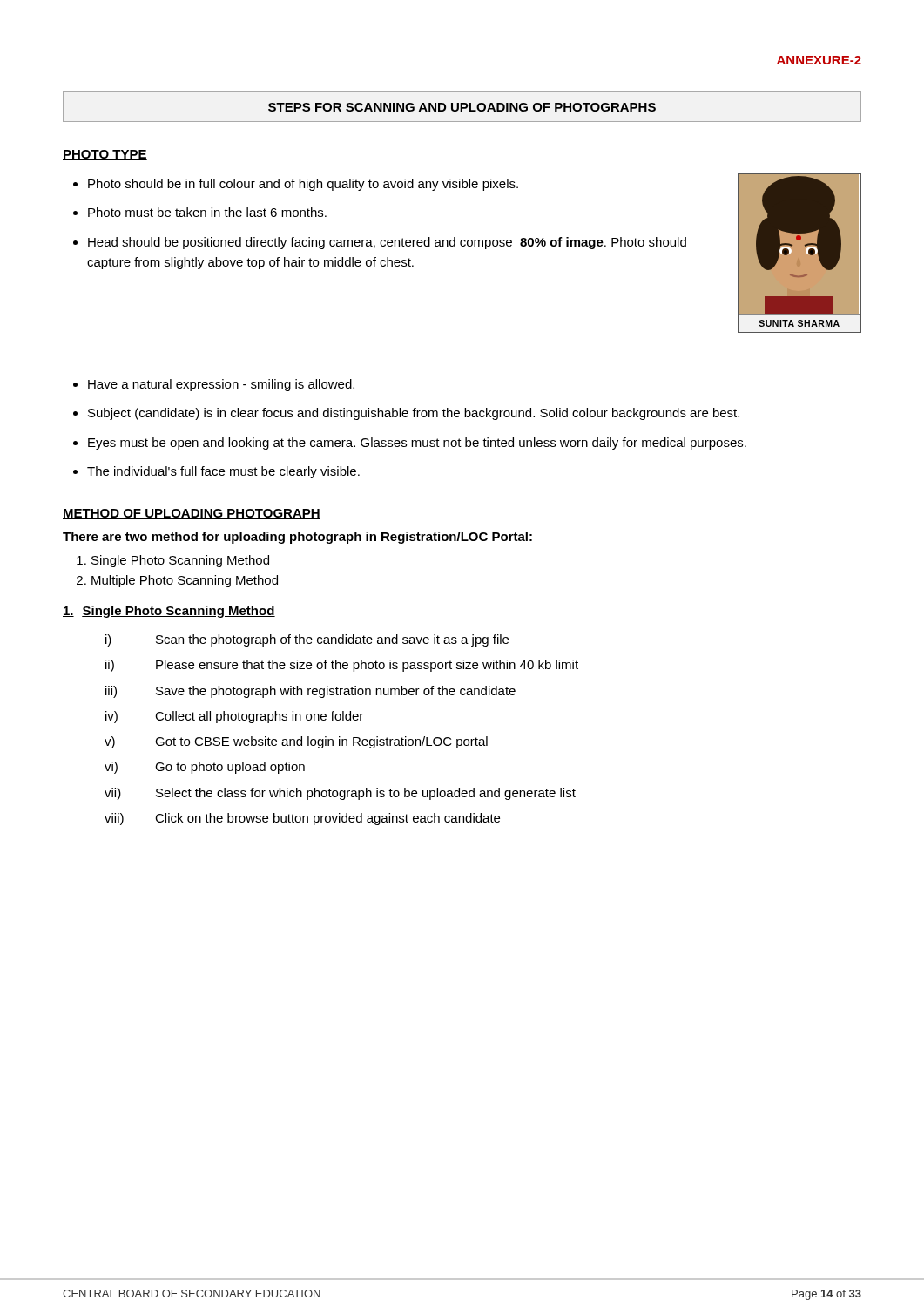Where is the passage that starts "Subject (candidate) is in"?

pos(414,413)
